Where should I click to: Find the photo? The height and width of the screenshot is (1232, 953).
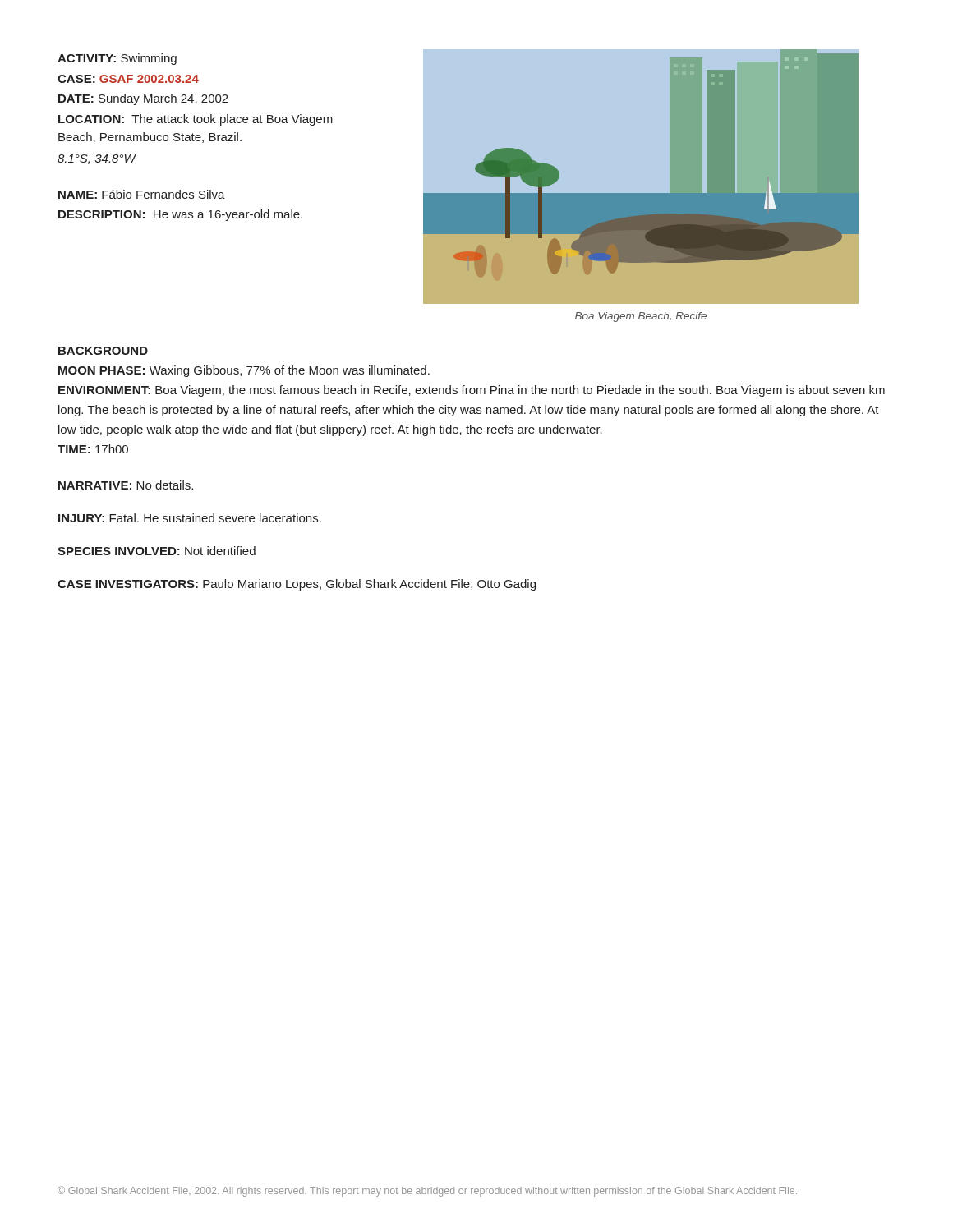pos(641,177)
